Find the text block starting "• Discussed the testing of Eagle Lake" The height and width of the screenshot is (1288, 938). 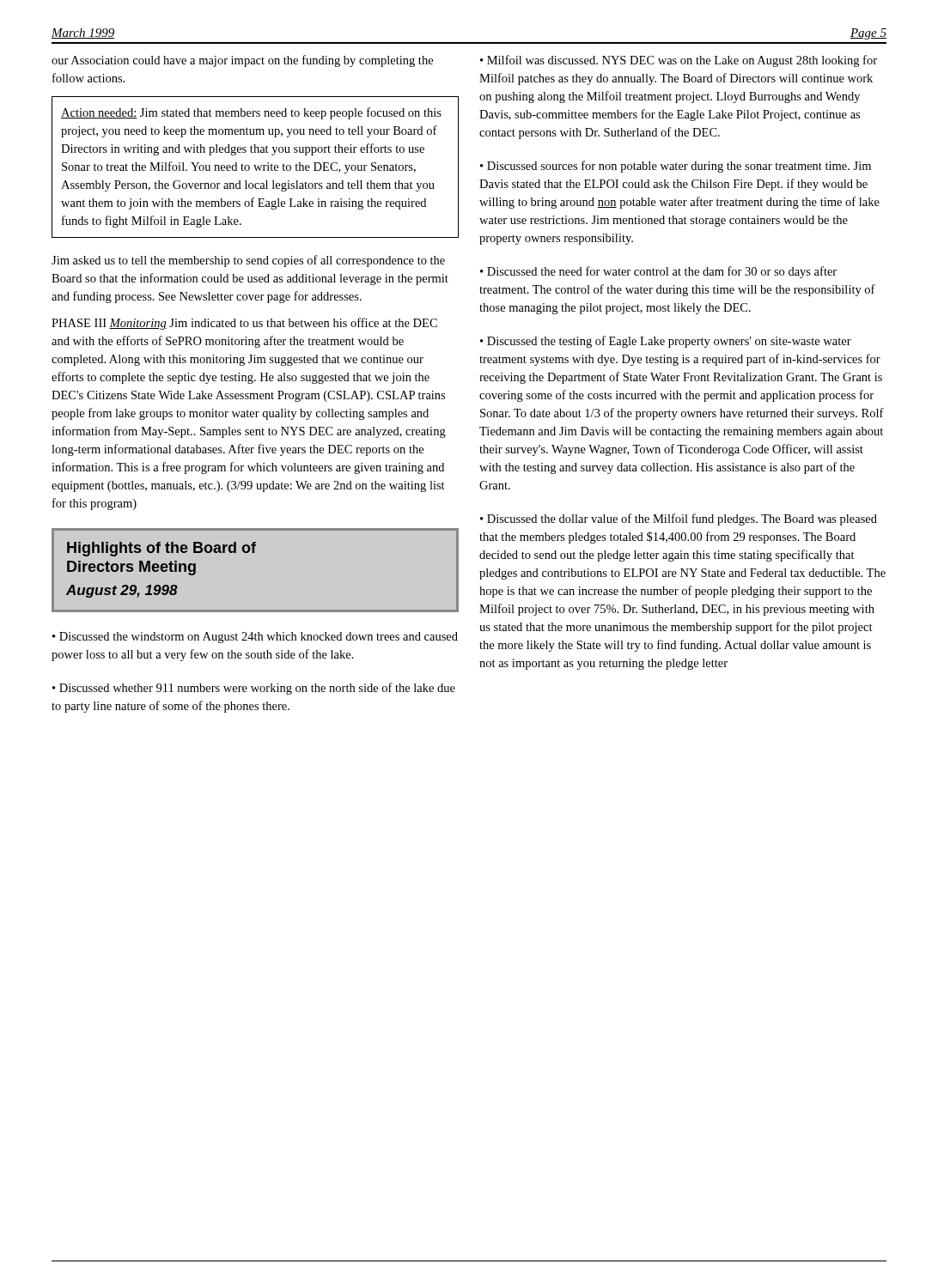[x=681, y=413]
